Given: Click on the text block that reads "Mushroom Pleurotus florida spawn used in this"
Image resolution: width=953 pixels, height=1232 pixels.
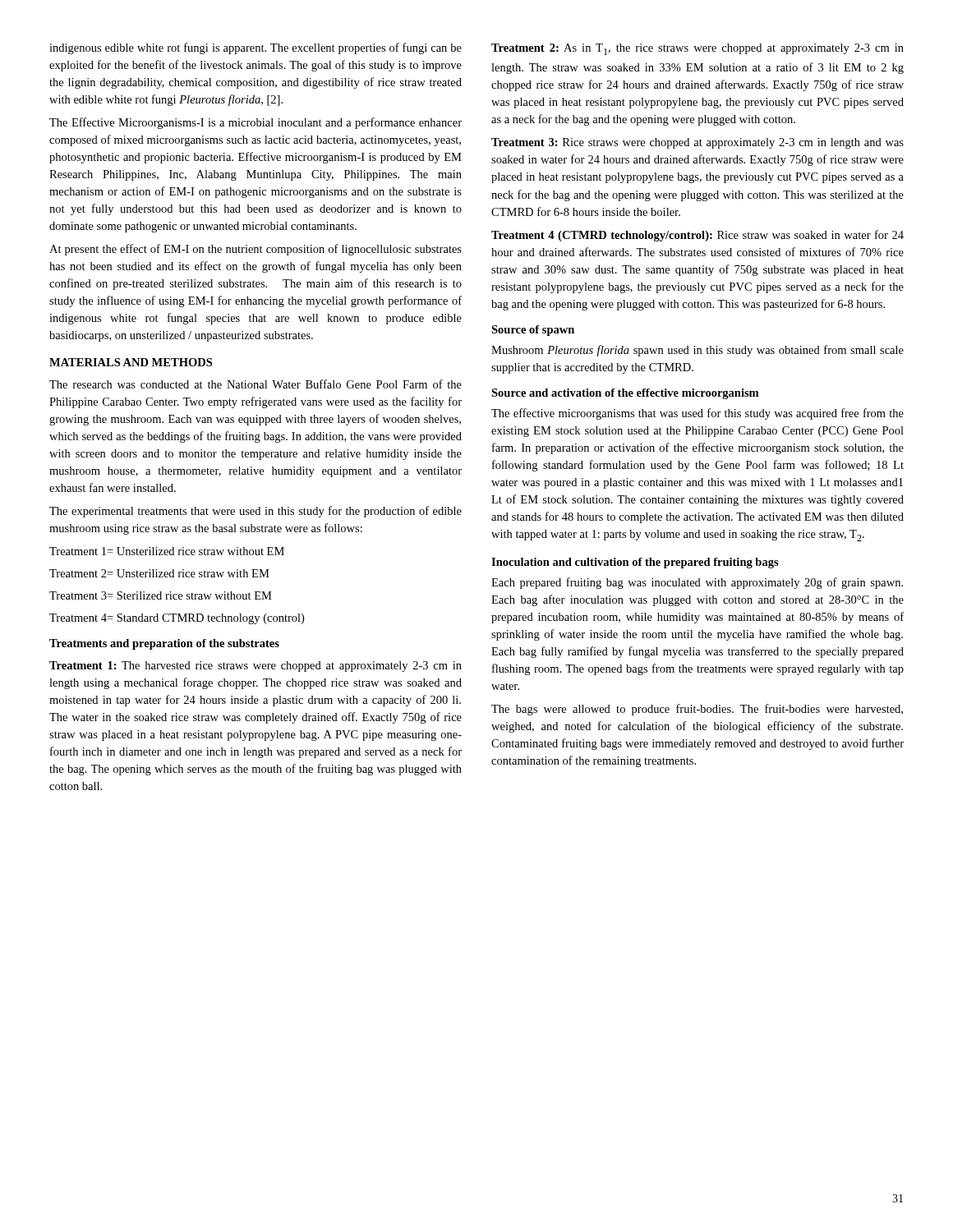Looking at the screenshot, I should (x=698, y=359).
